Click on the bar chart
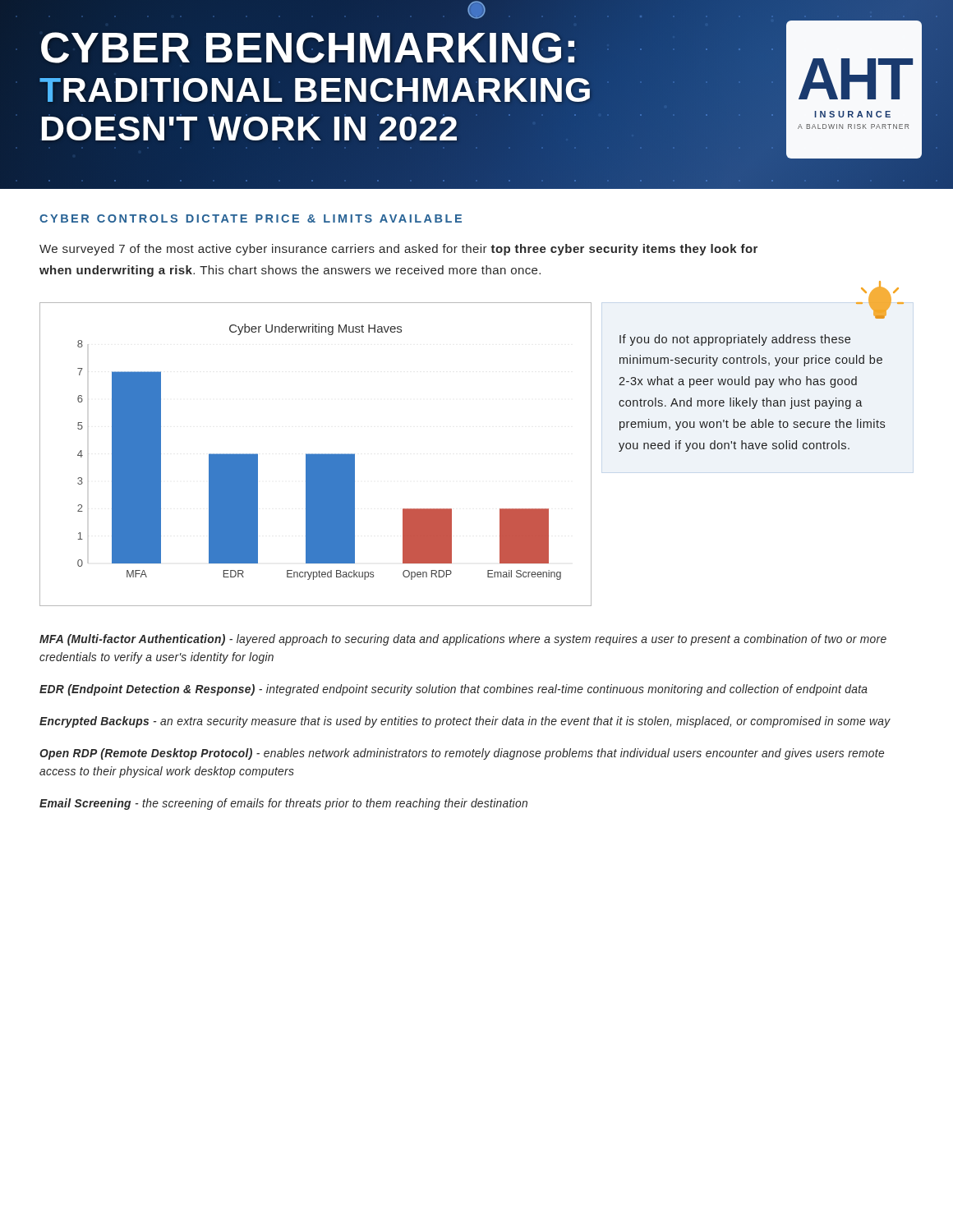This screenshot has height=1232, width=953. (x=315, y=454)
